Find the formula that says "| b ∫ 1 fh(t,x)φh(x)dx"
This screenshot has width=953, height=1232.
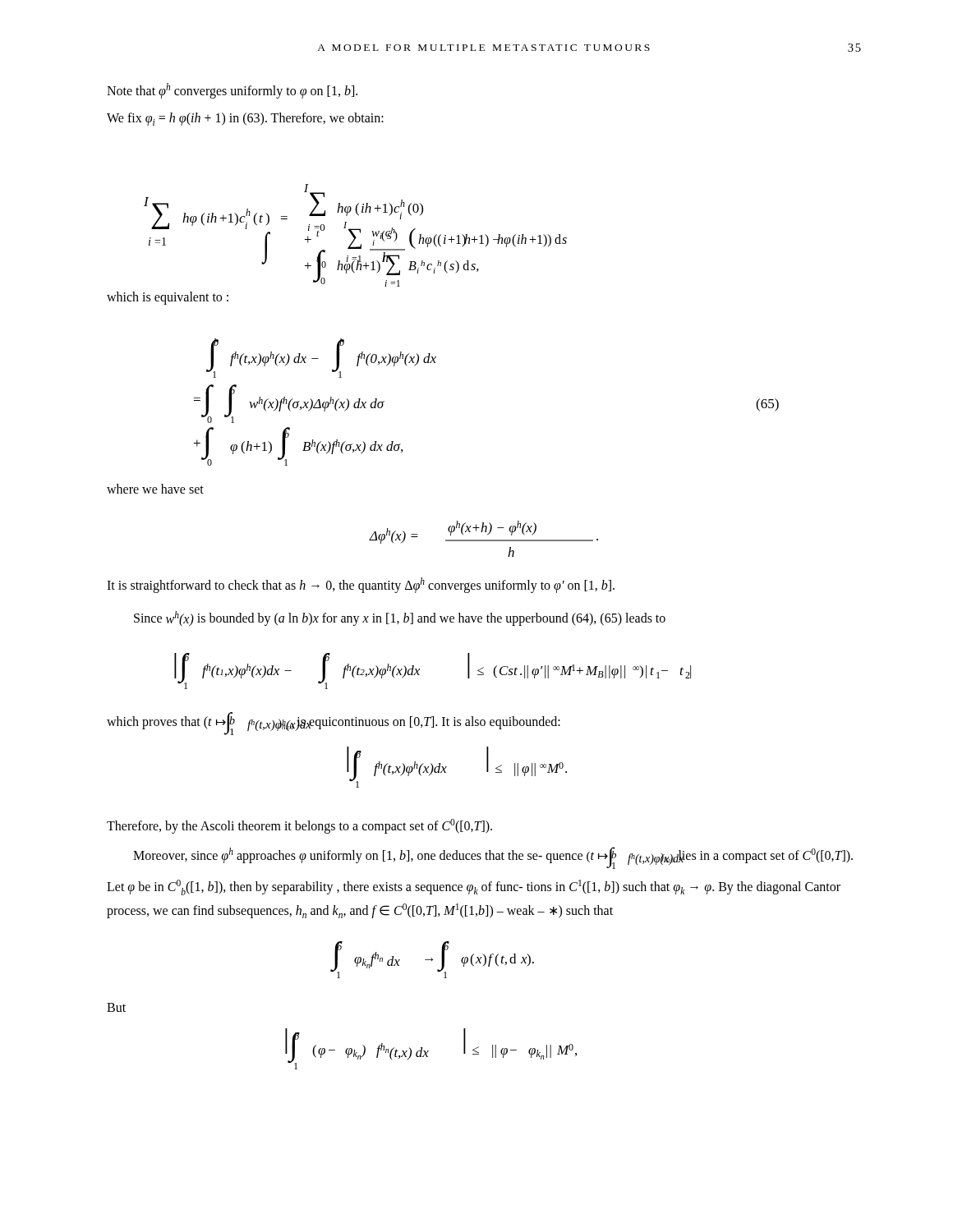(x=485, y=773)
